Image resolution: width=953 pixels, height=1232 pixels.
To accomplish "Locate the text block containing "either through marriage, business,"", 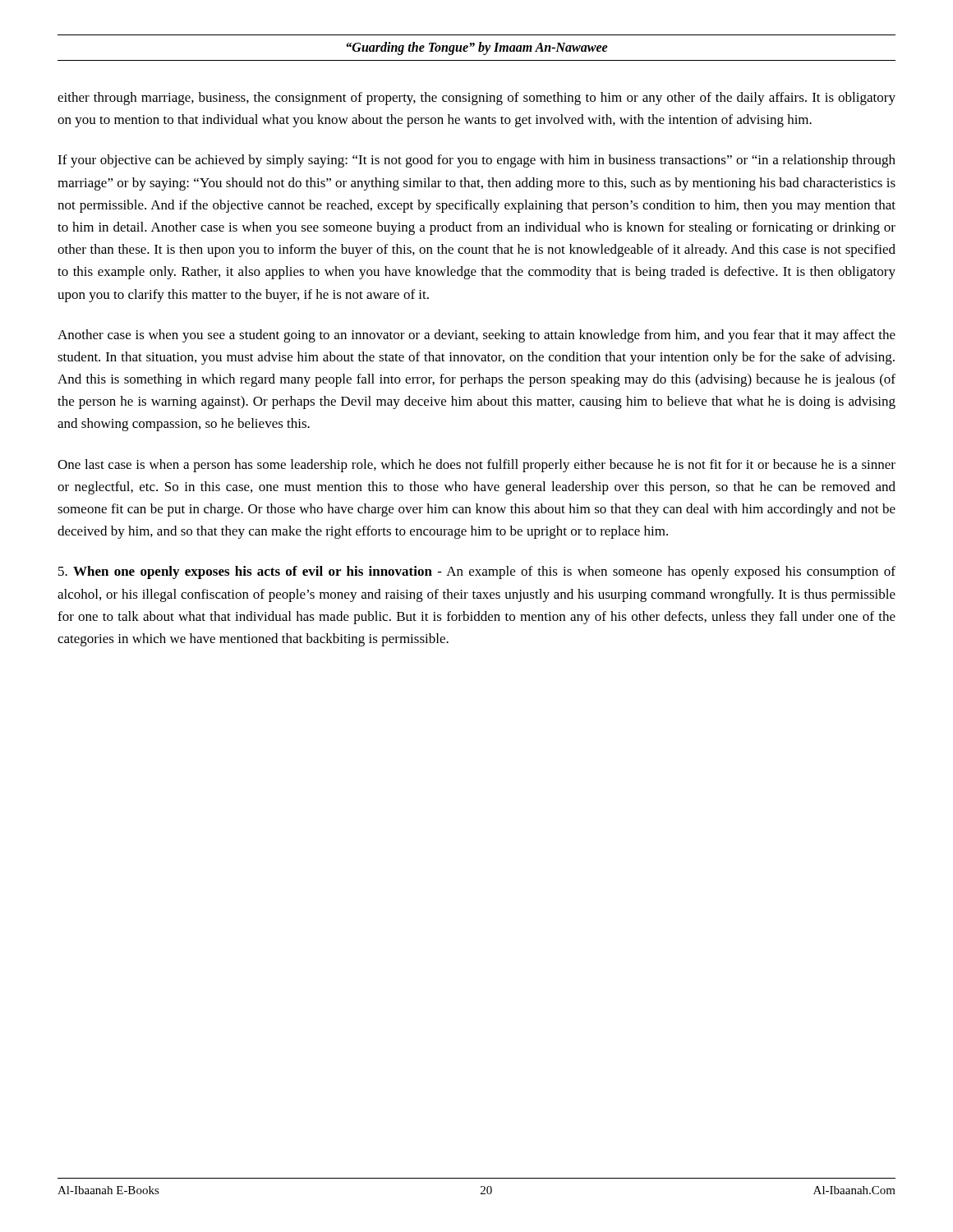I will point(476,109).
